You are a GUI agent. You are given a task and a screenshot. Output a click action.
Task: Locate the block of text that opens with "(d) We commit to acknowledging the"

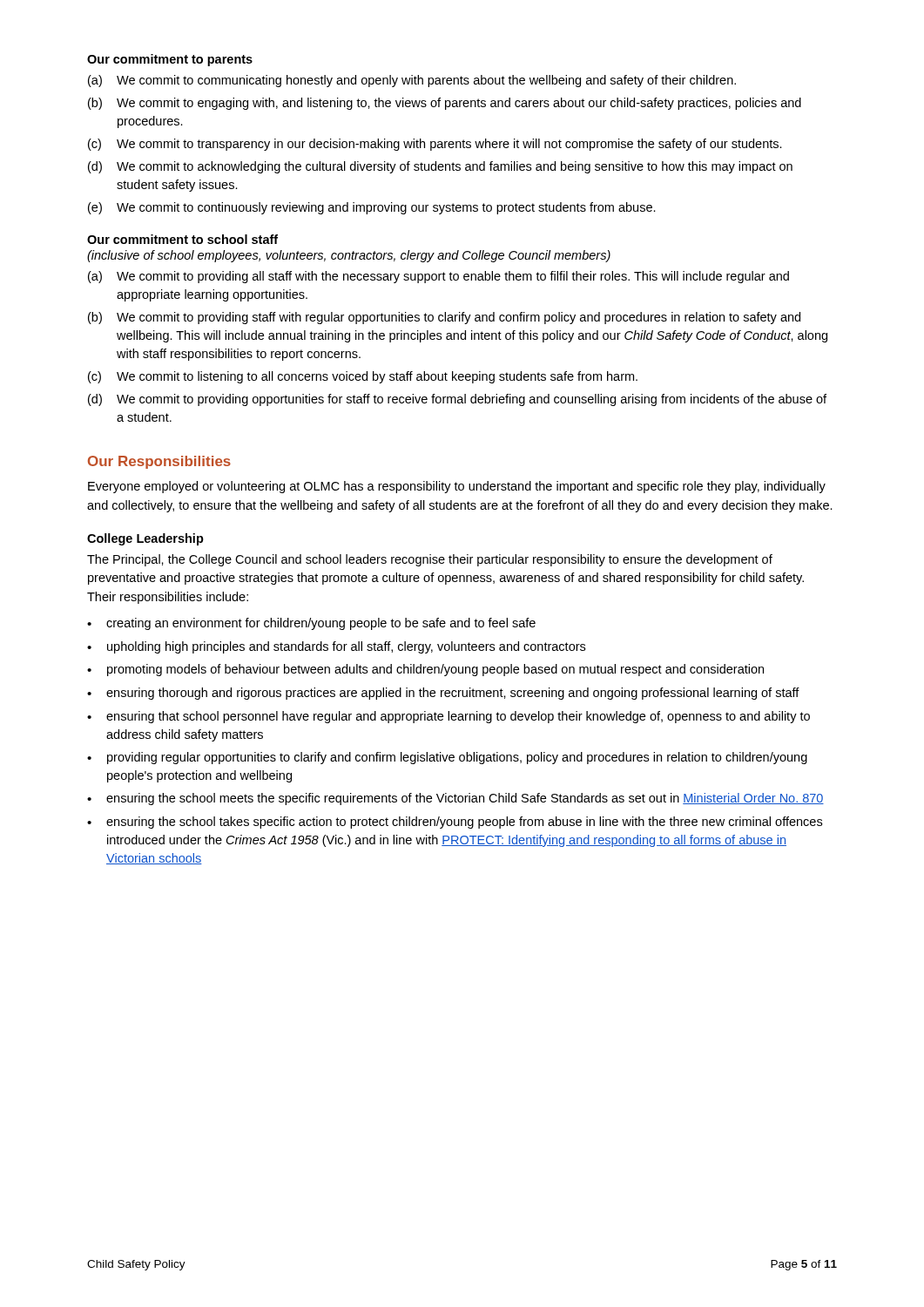coord(462,176)
